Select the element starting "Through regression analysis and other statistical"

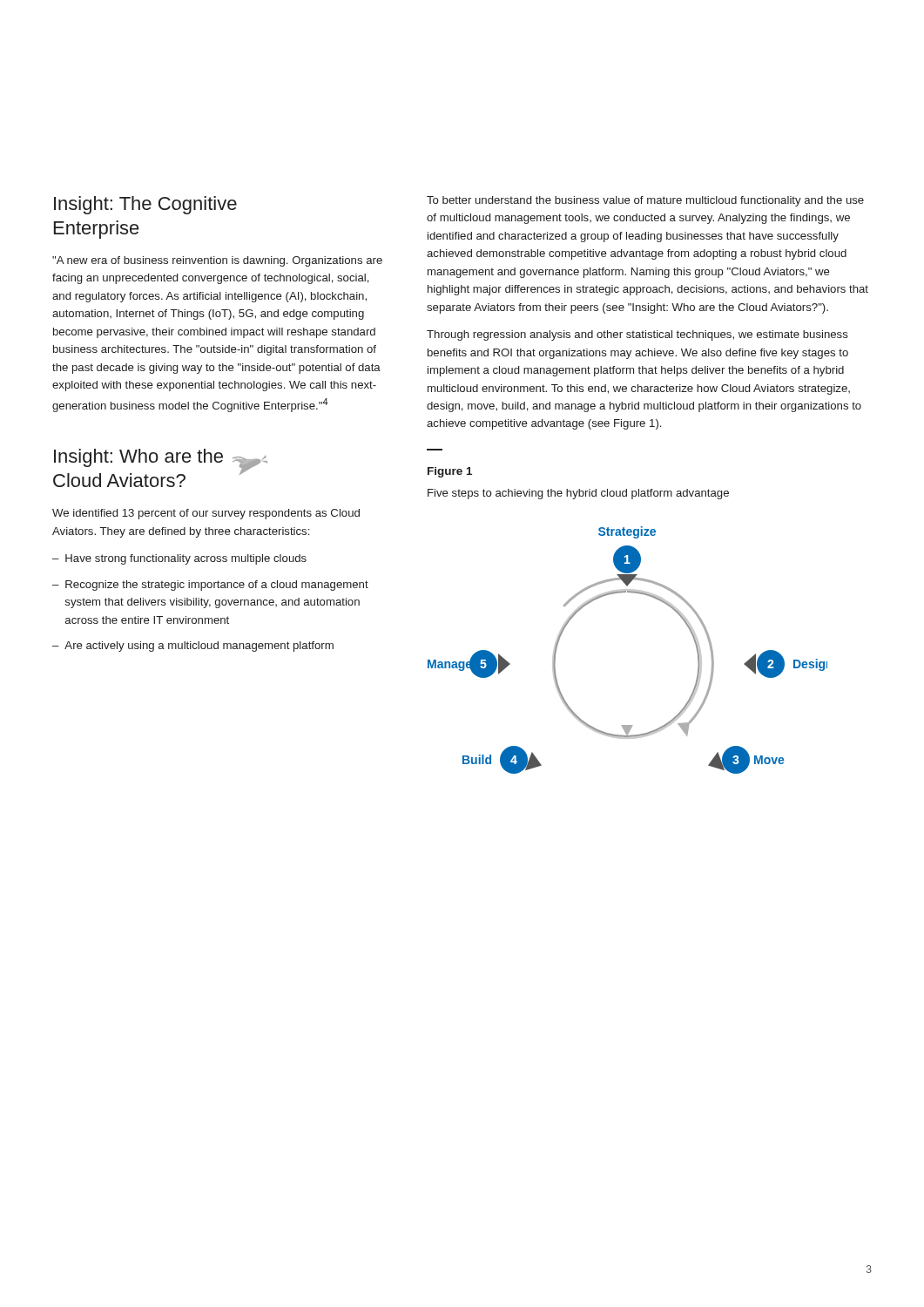[x=649, y=379]
